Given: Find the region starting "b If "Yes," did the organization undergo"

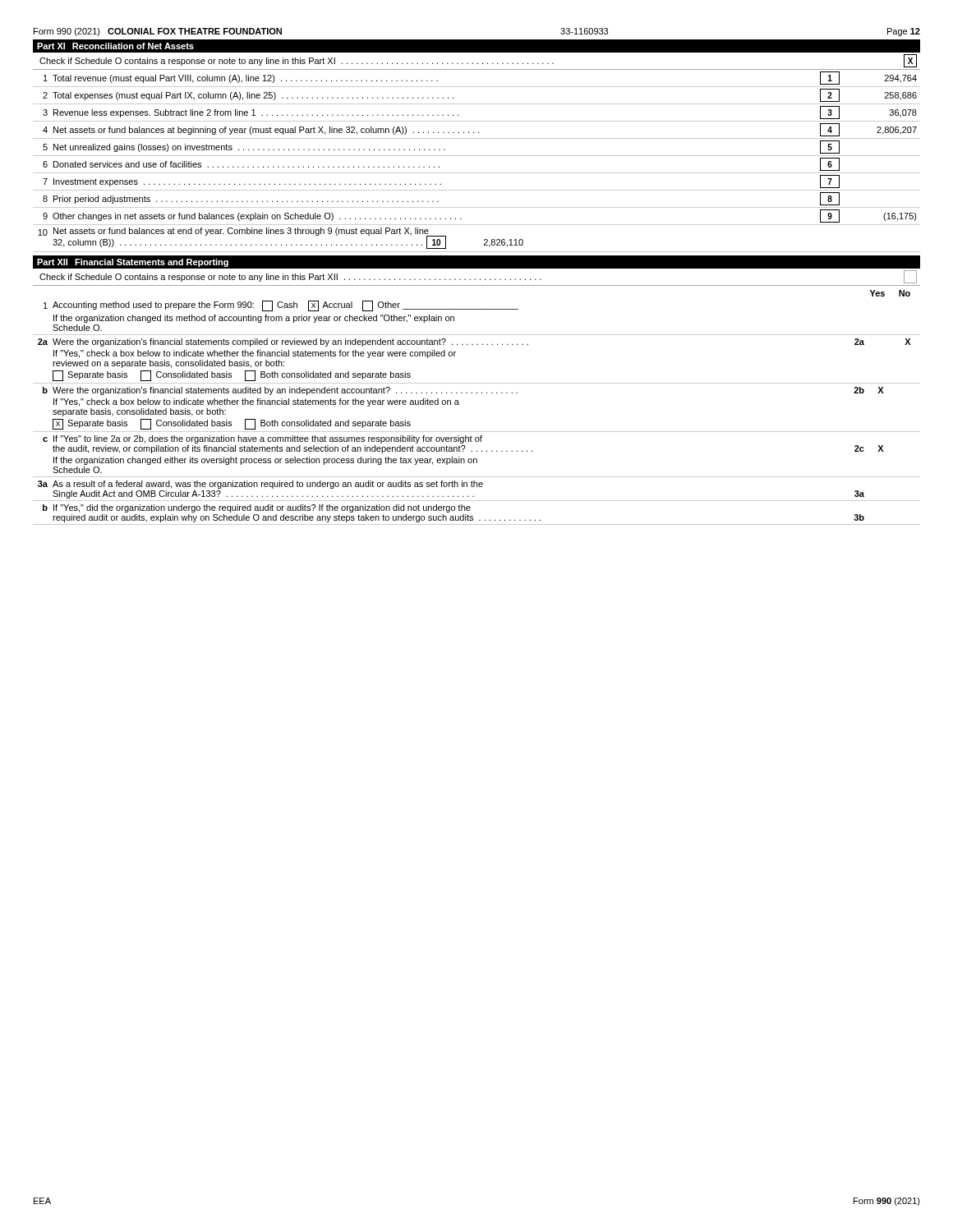Looking at the screenshot, I should [476, 513].
